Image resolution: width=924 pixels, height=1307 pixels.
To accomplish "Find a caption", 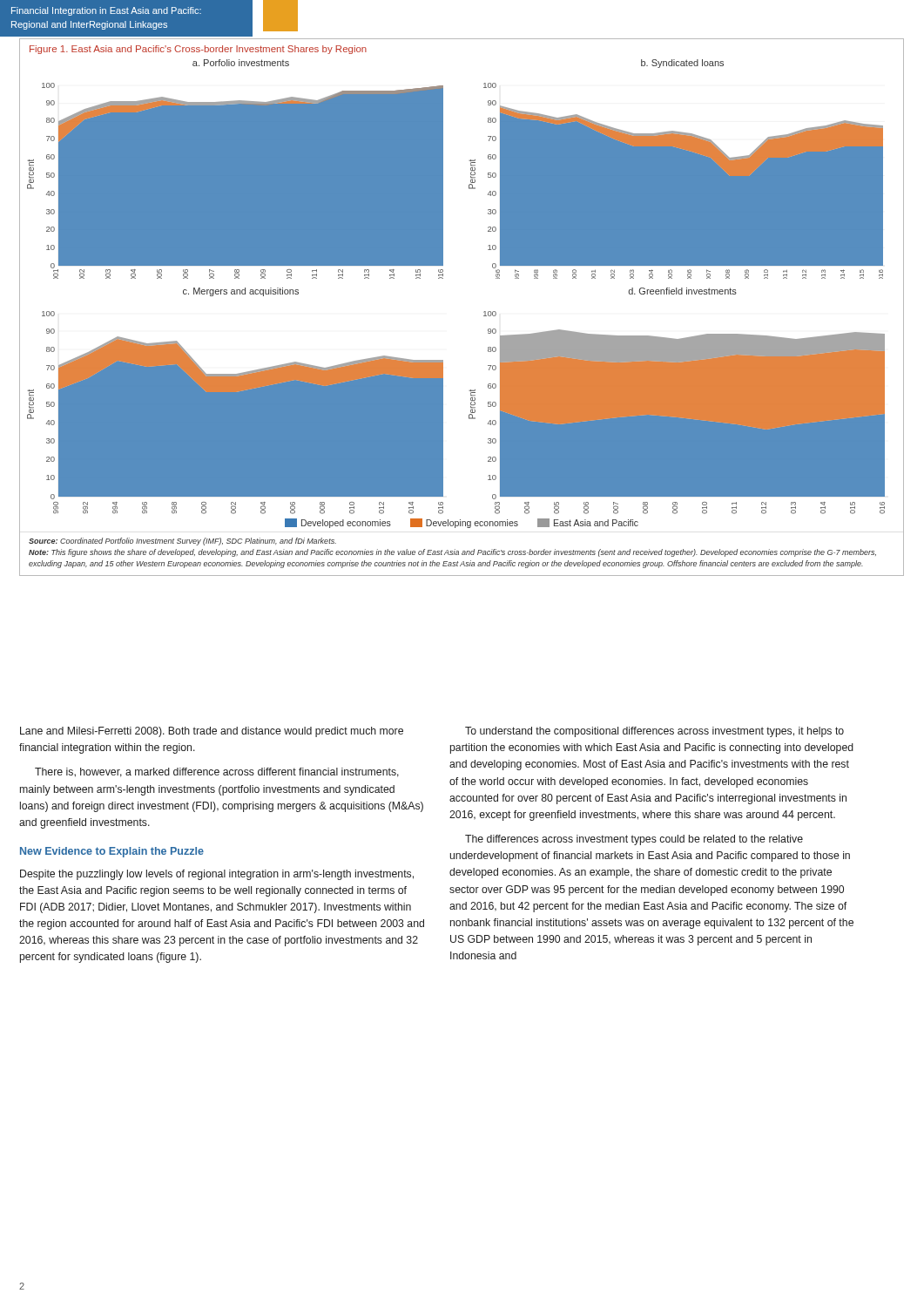I will click(198, 49).
